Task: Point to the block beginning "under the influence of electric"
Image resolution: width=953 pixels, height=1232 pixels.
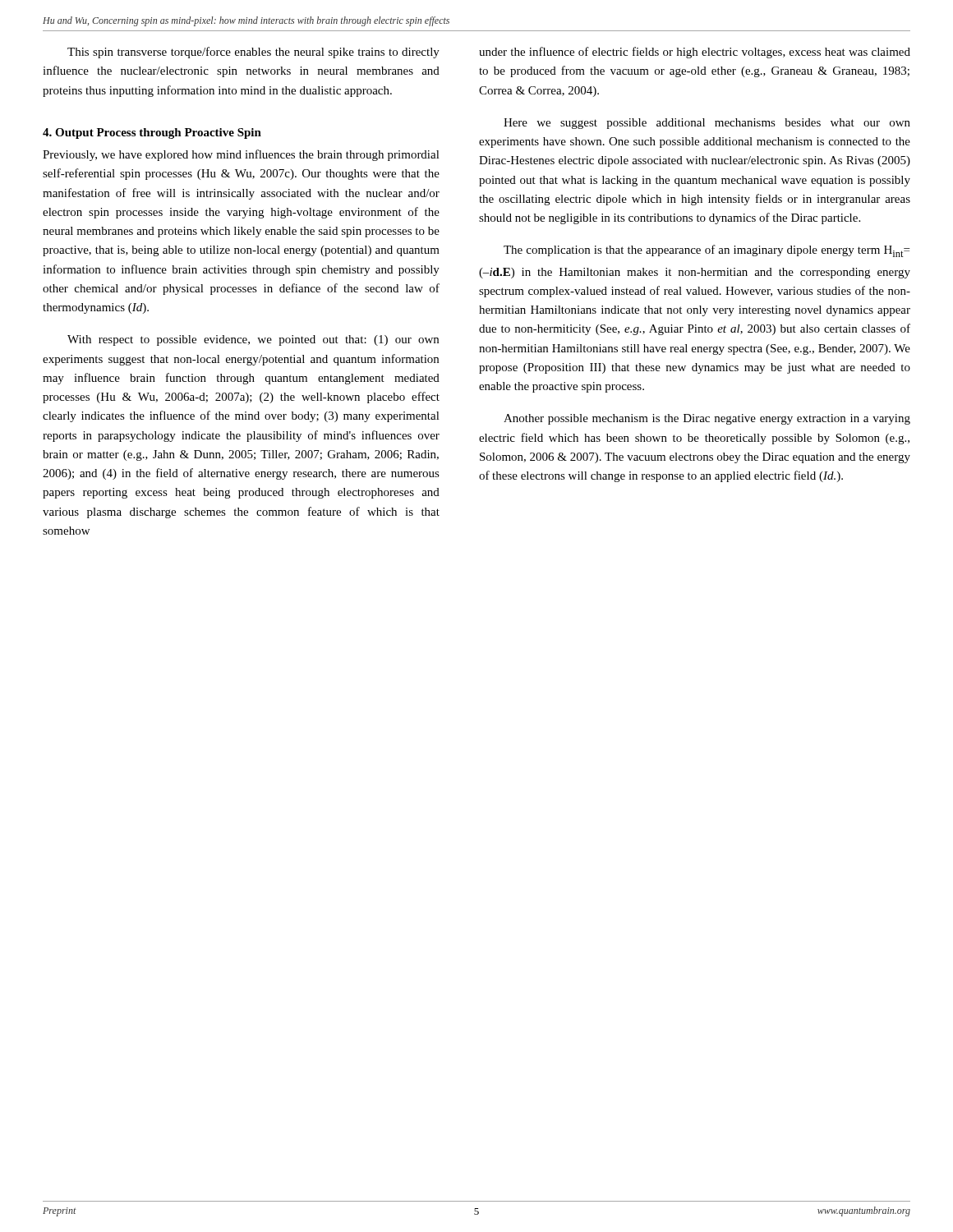Action: click(695, 71)
